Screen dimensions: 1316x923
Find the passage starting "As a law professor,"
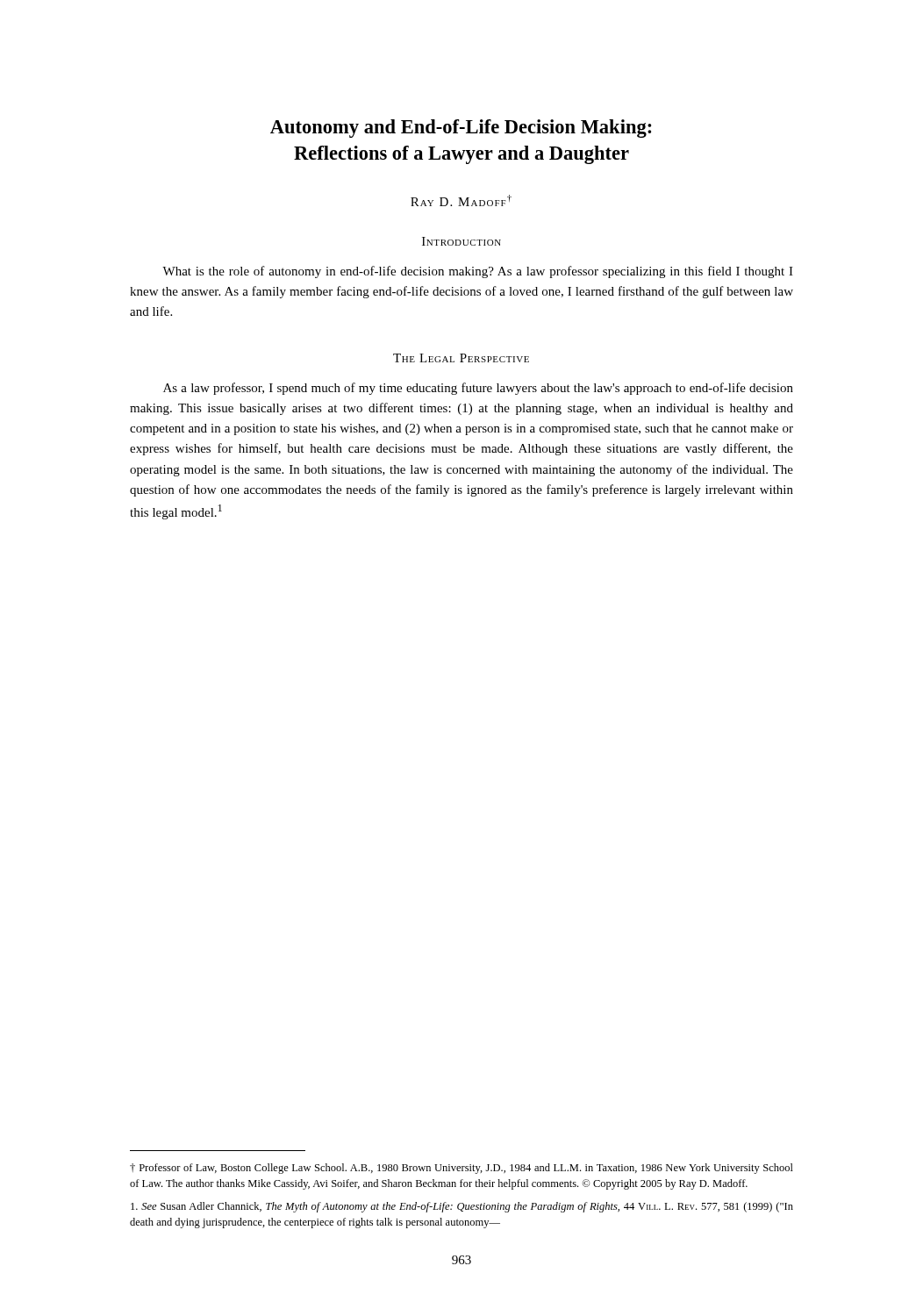tap(462, 450)
